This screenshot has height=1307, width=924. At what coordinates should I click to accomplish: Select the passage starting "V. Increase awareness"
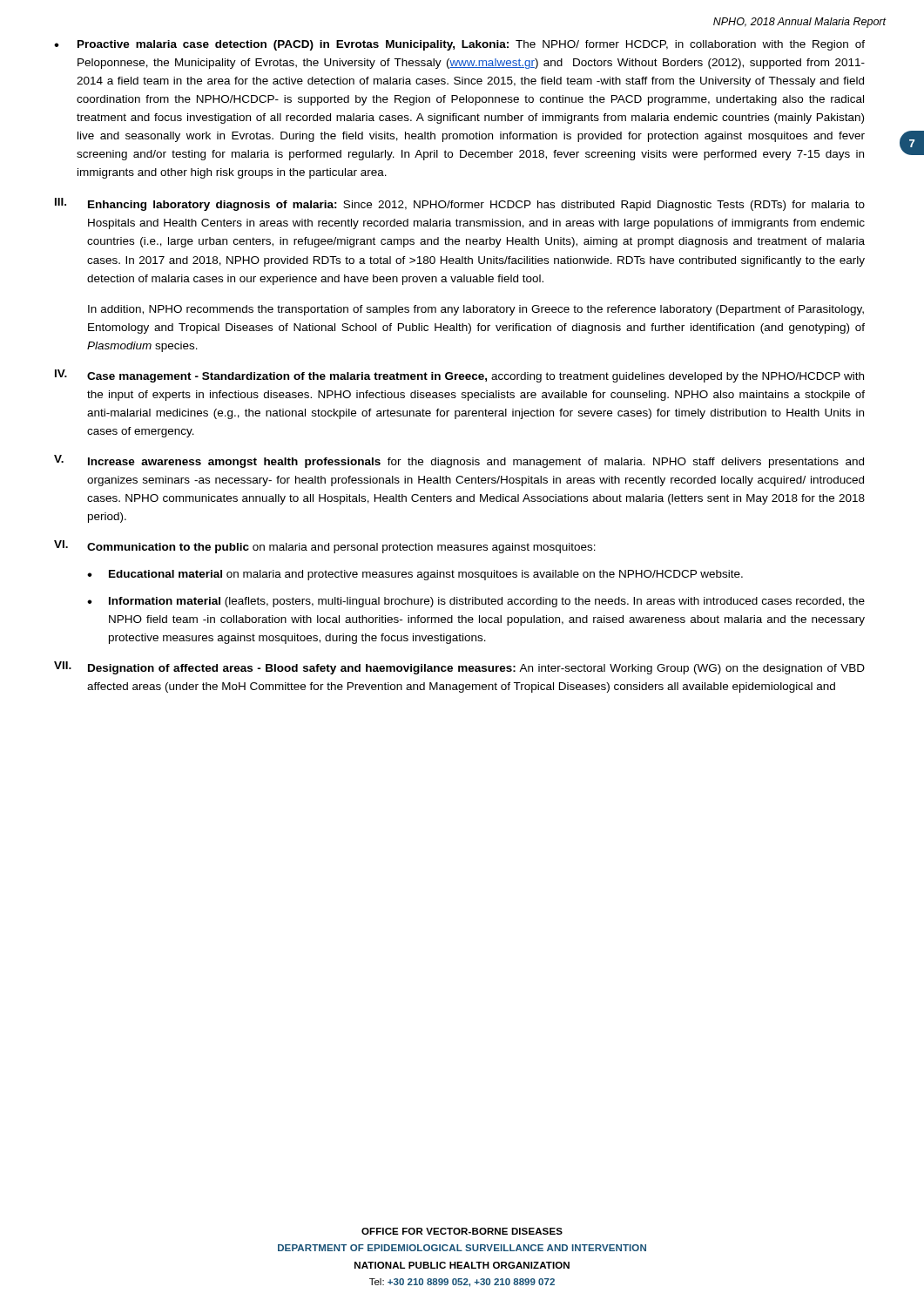pos(459,489)
